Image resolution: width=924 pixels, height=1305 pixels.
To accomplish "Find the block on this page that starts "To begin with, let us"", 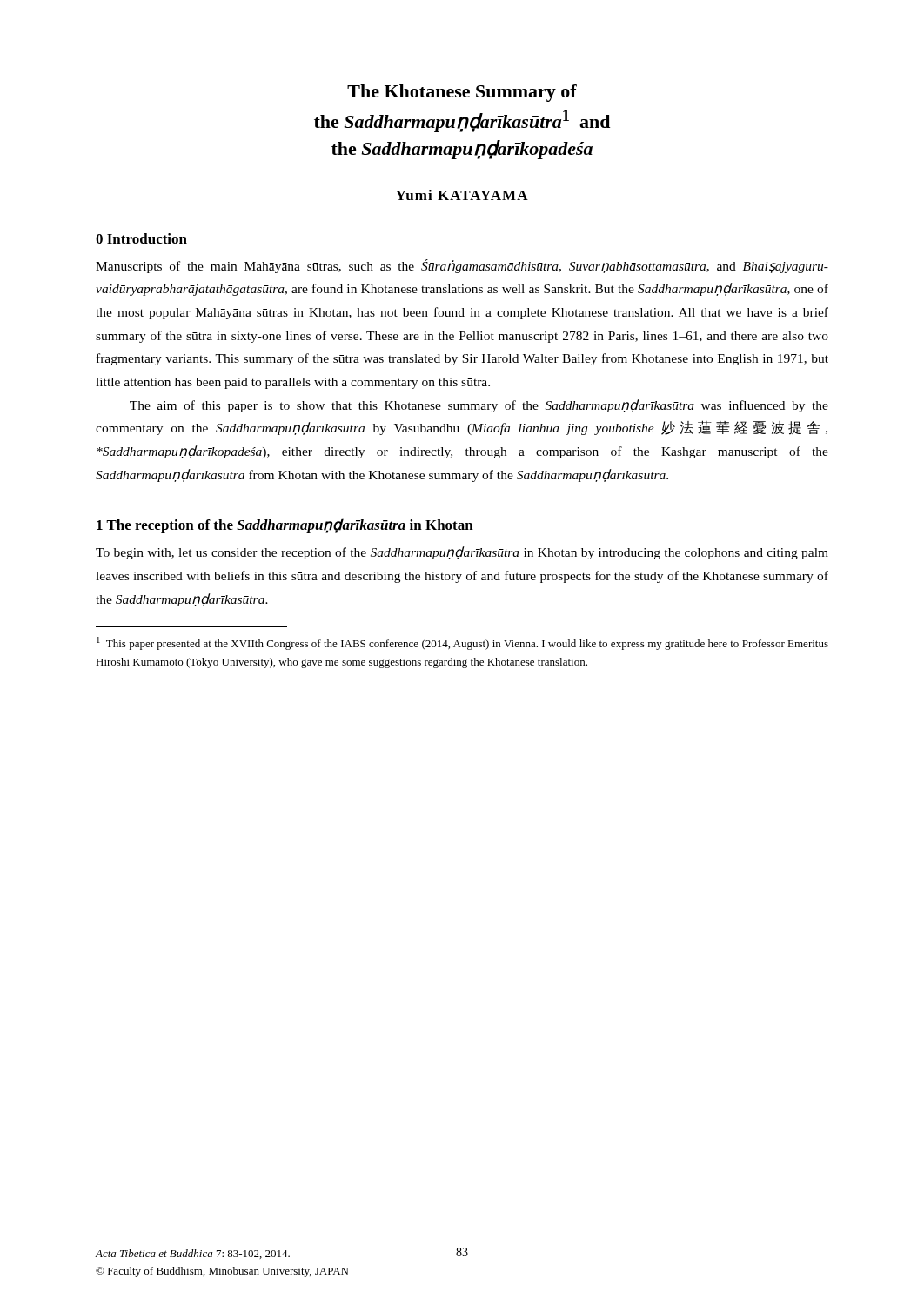I will coord(462,576).
